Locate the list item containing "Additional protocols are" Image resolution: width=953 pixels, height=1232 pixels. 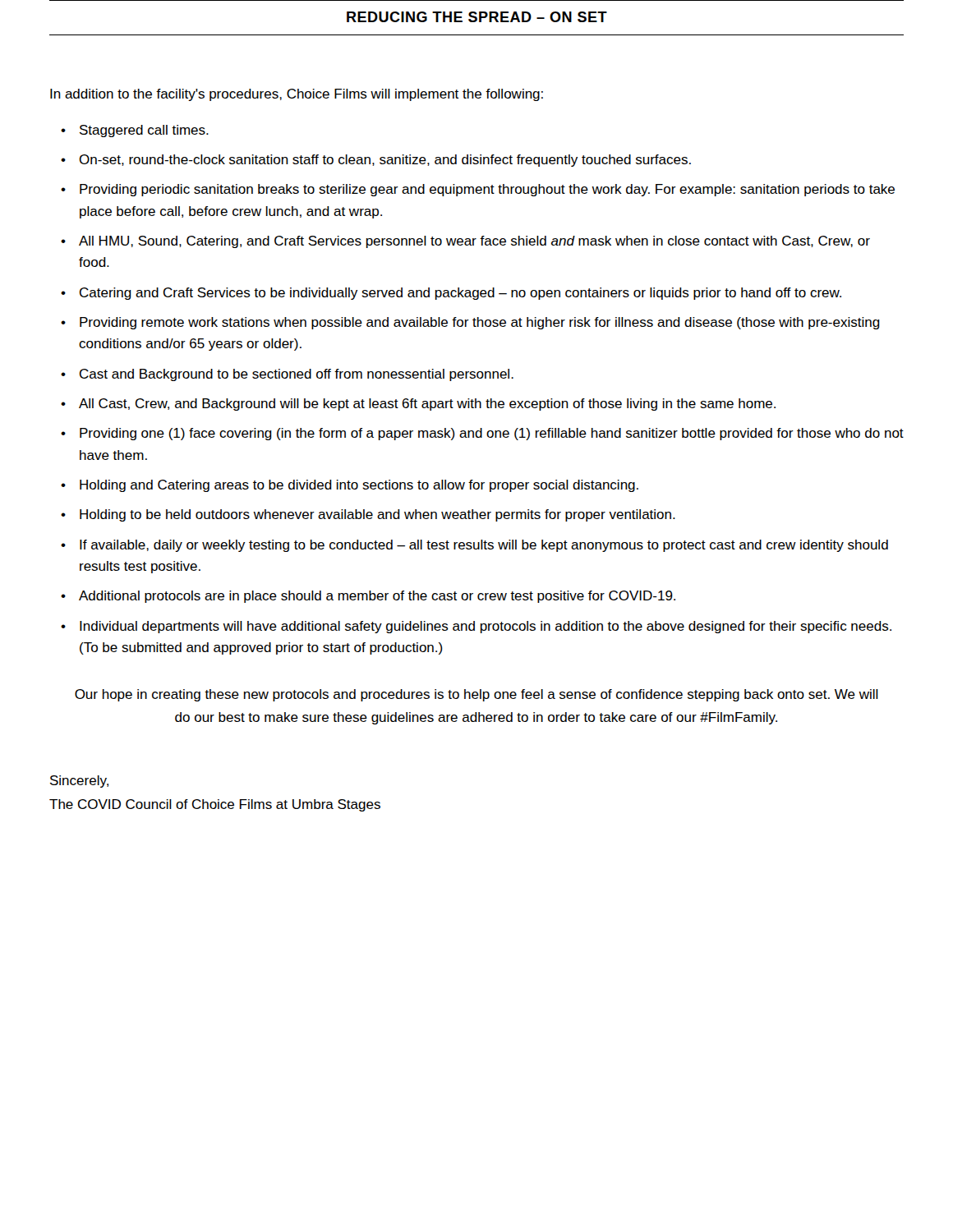[378, 596]
